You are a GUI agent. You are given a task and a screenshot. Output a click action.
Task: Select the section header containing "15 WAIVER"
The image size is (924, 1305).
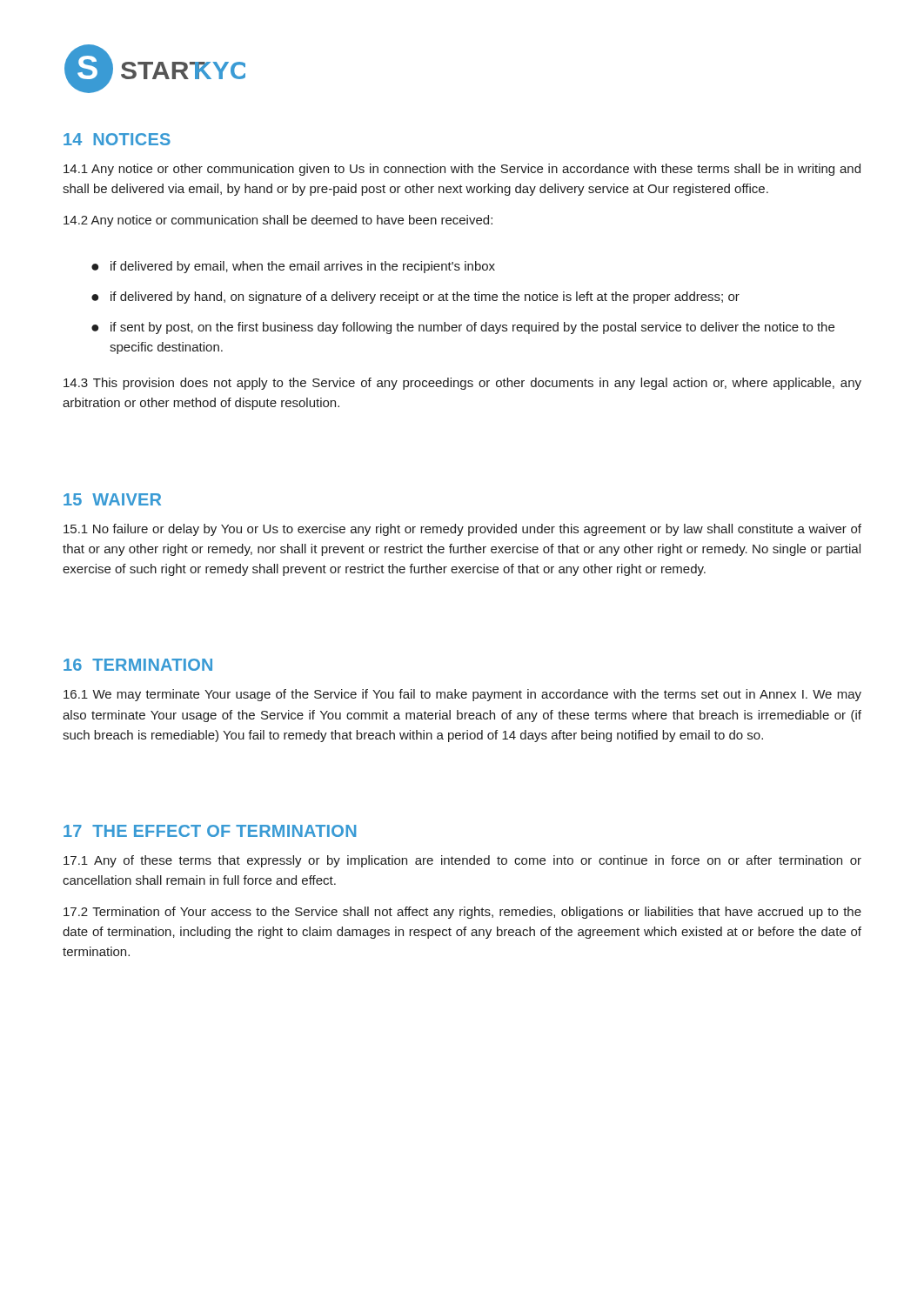[112, 499]
